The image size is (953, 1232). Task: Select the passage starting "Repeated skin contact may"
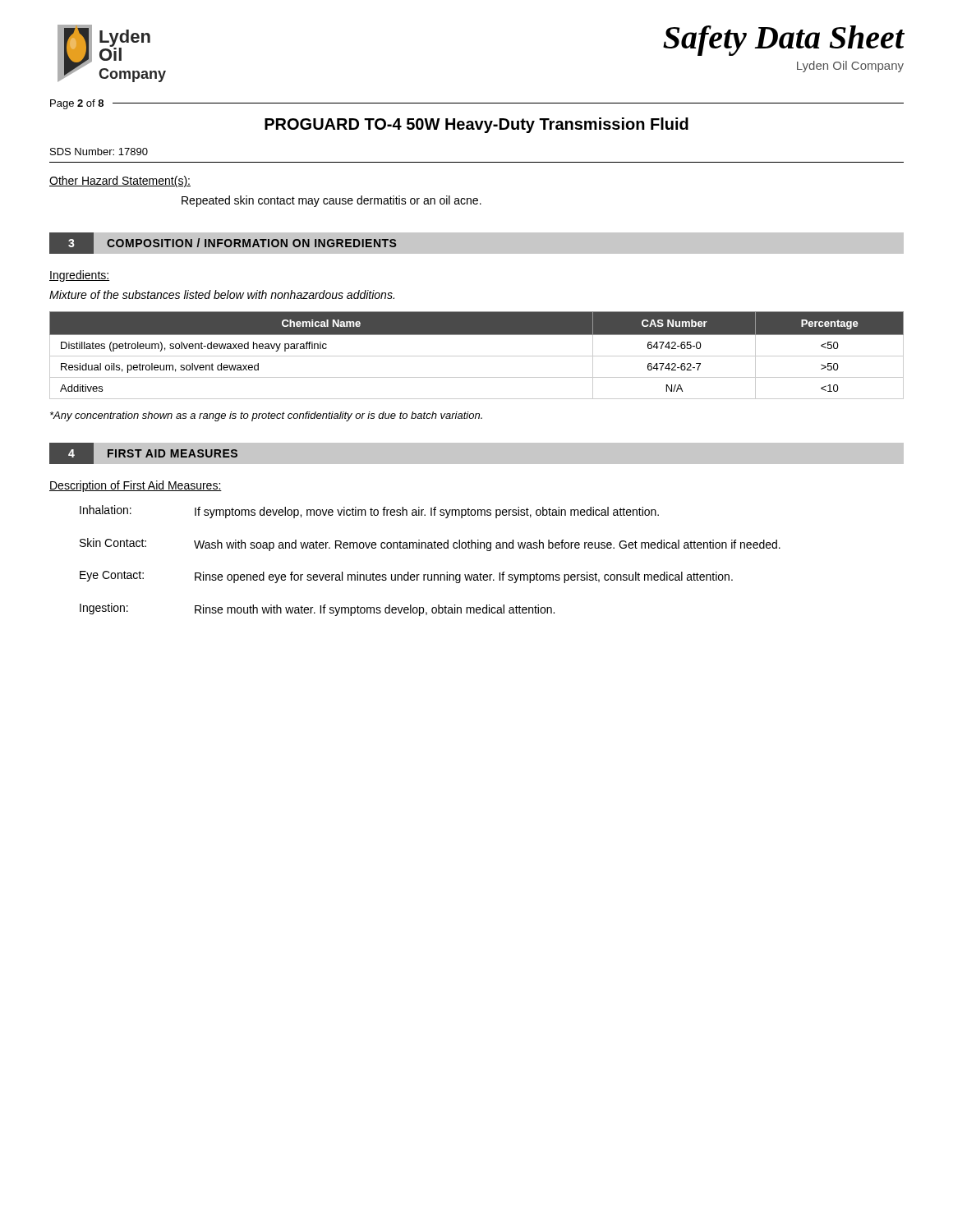[x=331, y=200]
